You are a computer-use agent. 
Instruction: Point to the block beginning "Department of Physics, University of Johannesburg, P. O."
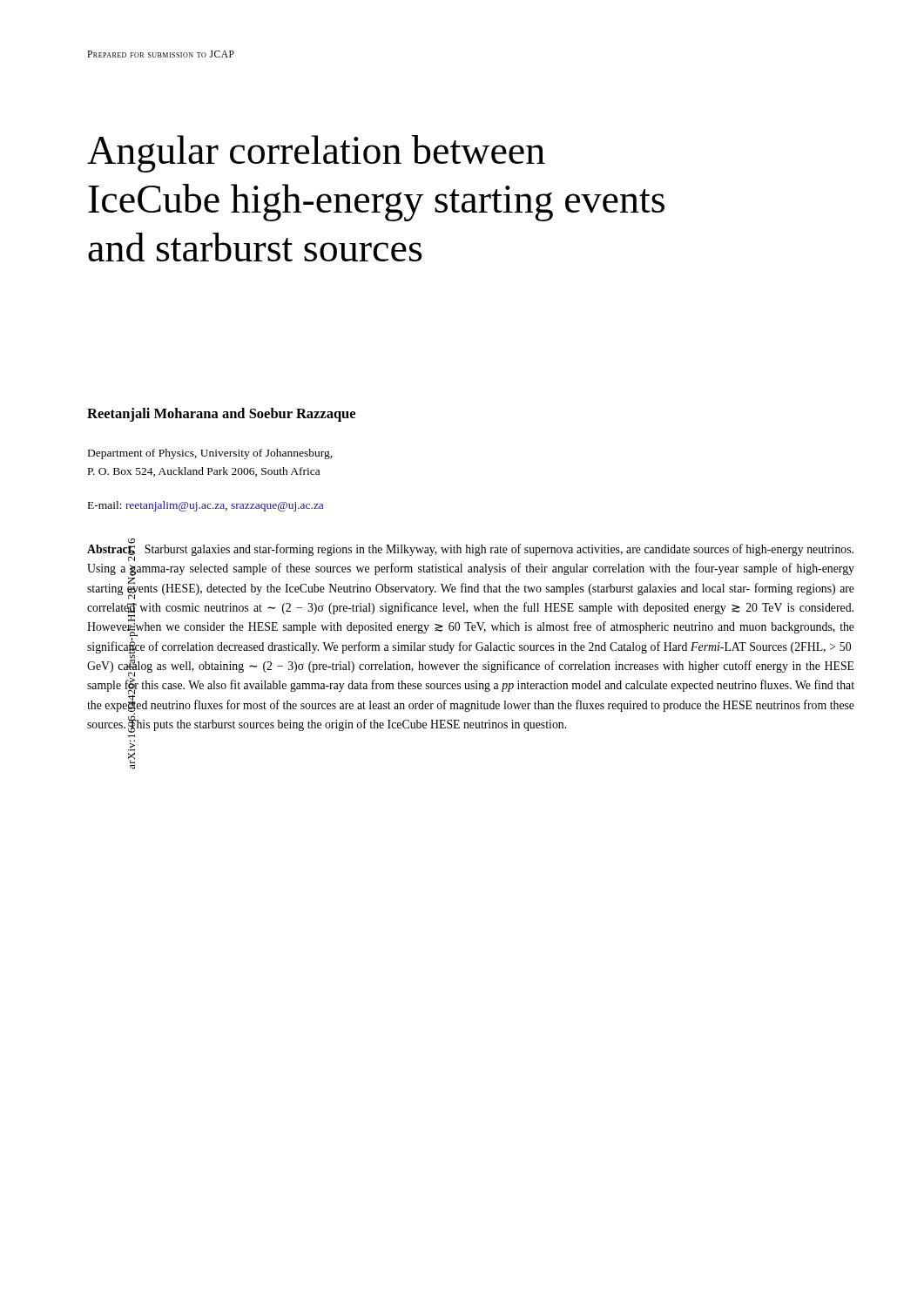pos(210,454)
